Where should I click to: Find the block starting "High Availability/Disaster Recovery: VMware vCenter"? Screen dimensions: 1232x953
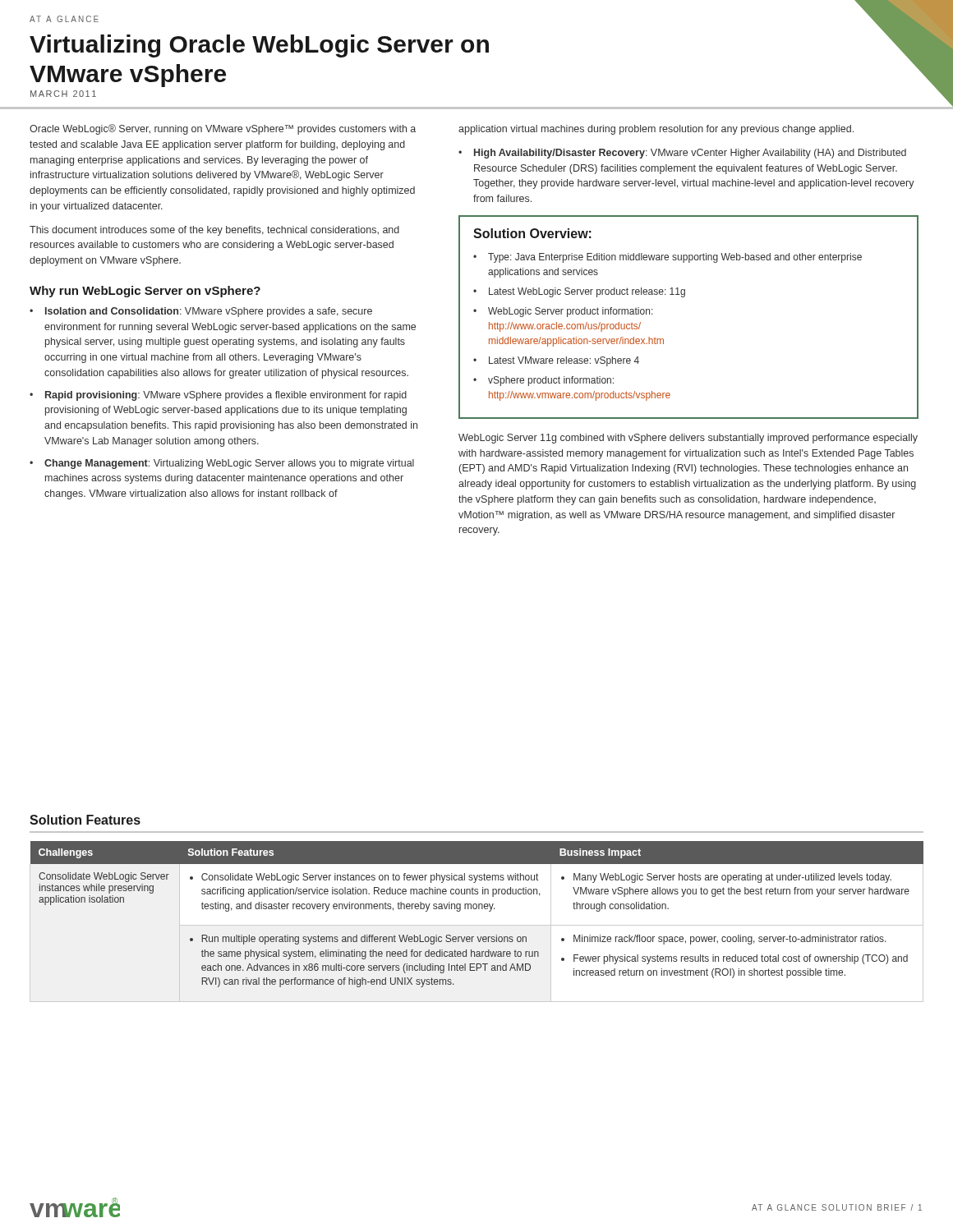click(x=694, y=176)
